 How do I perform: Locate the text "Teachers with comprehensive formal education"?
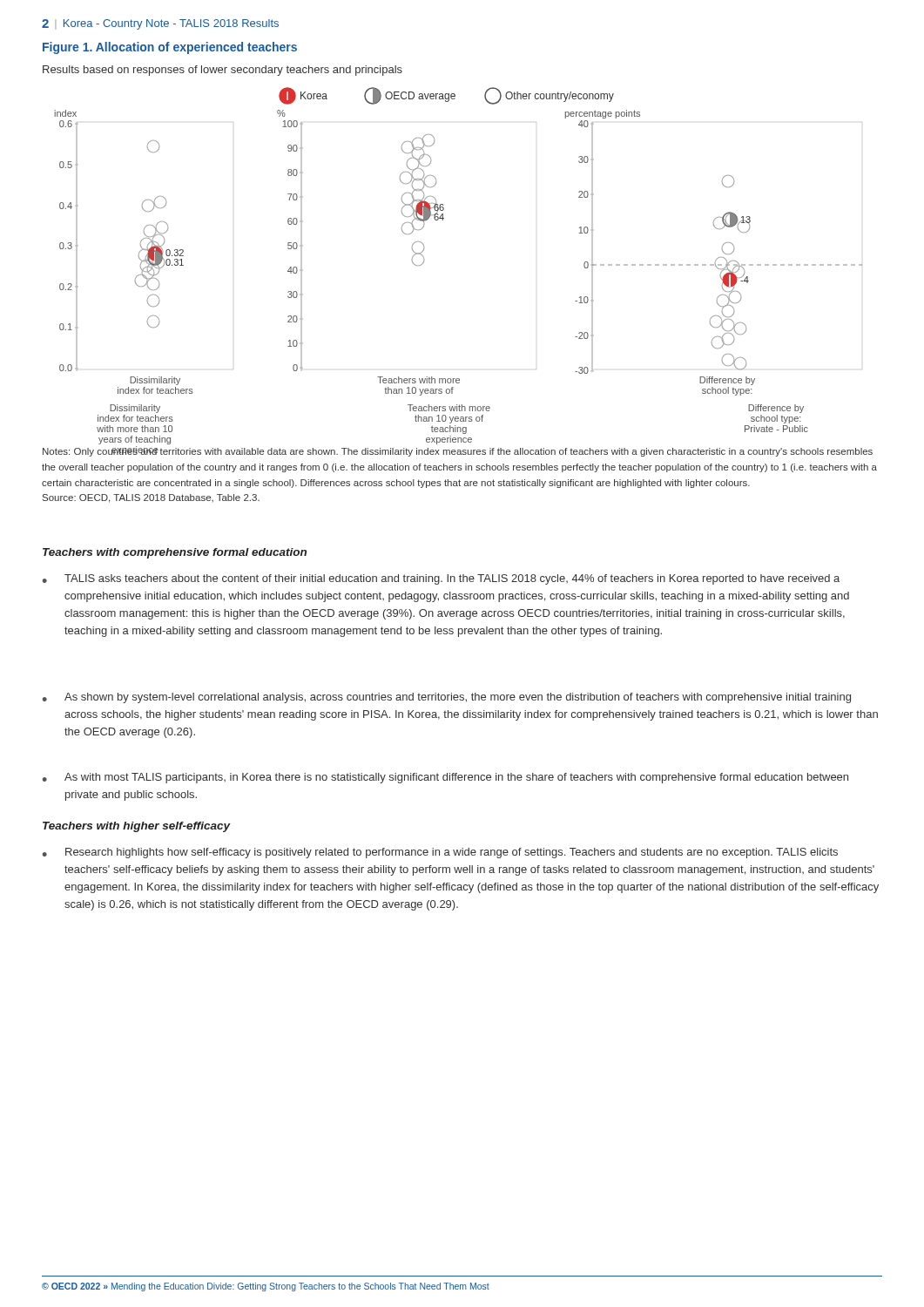click(x=175, y=552)
